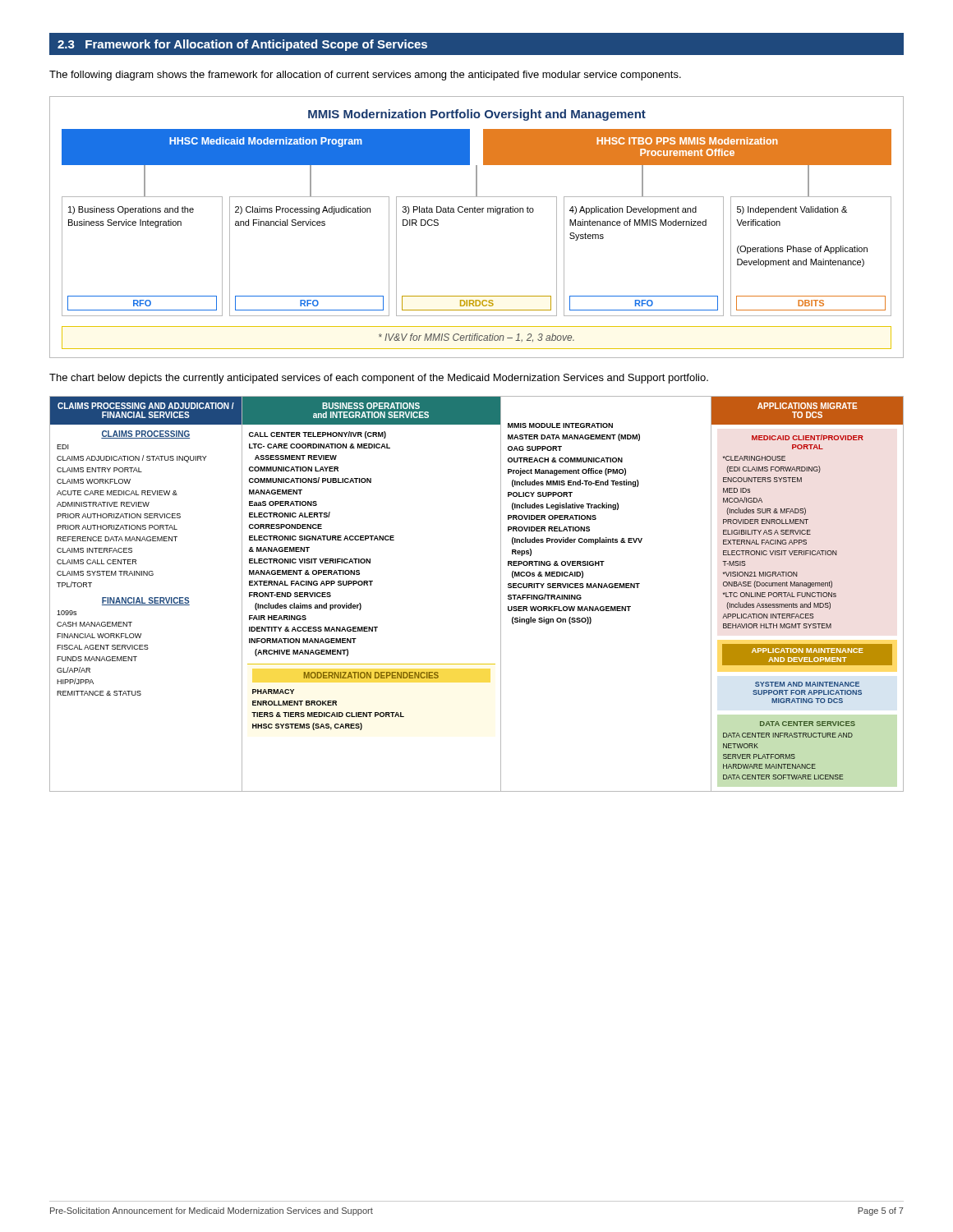Locate the block of text that opens with "The chart below"

tap(379, 377)
